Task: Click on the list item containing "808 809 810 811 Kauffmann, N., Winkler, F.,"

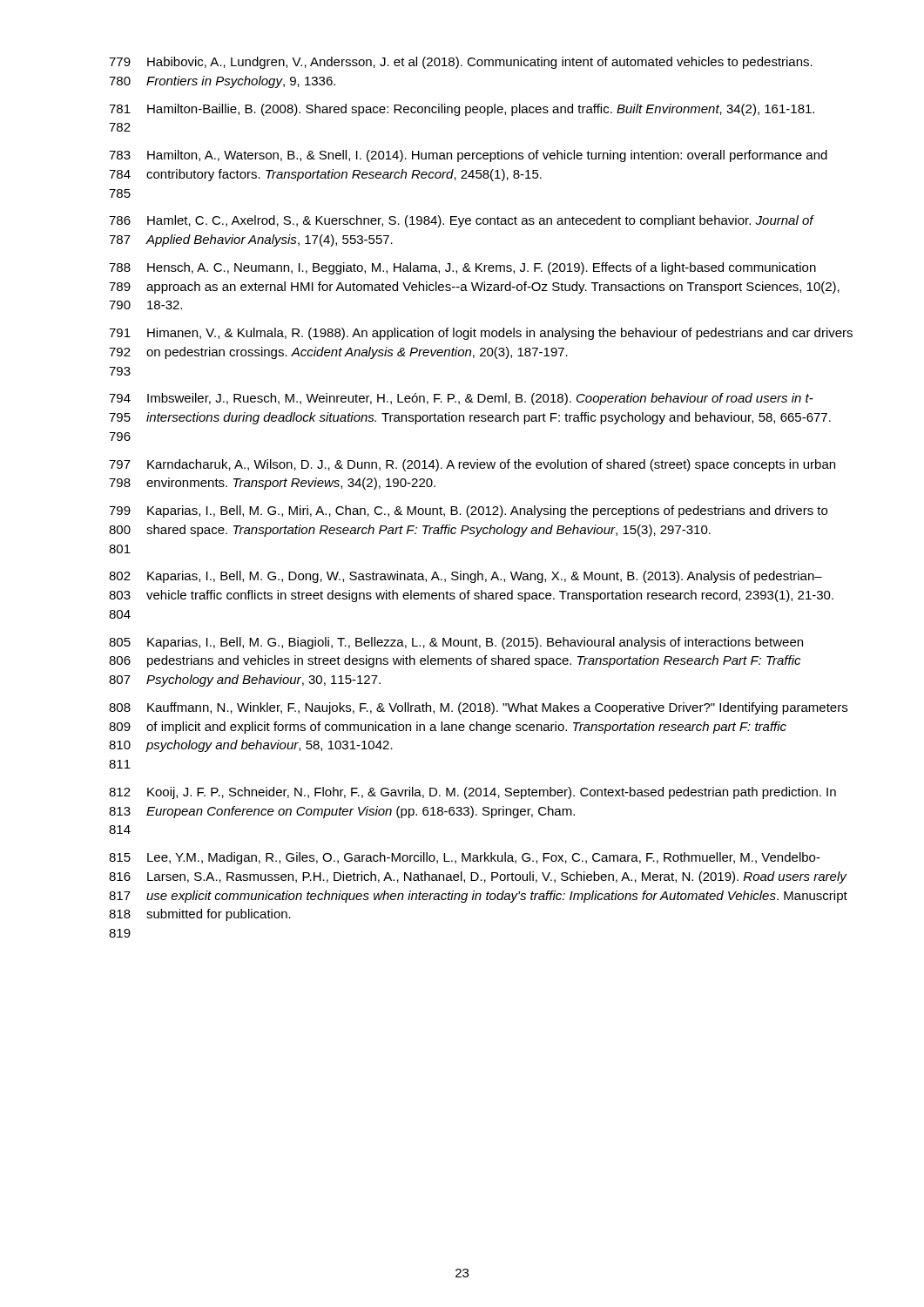Action: point(462,736)
